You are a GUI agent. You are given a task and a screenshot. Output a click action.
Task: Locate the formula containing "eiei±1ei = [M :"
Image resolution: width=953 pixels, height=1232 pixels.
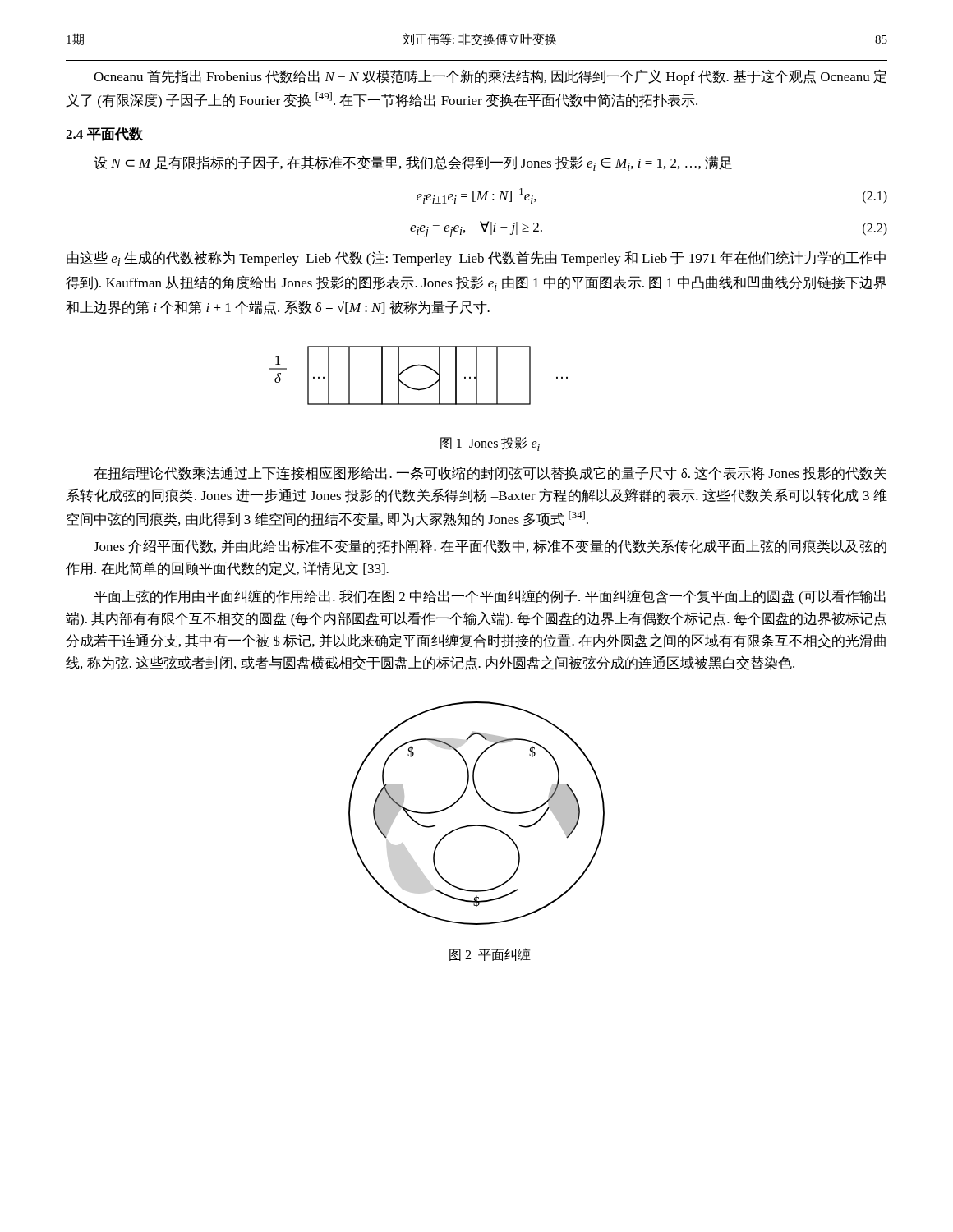click(x=476, y=196)
